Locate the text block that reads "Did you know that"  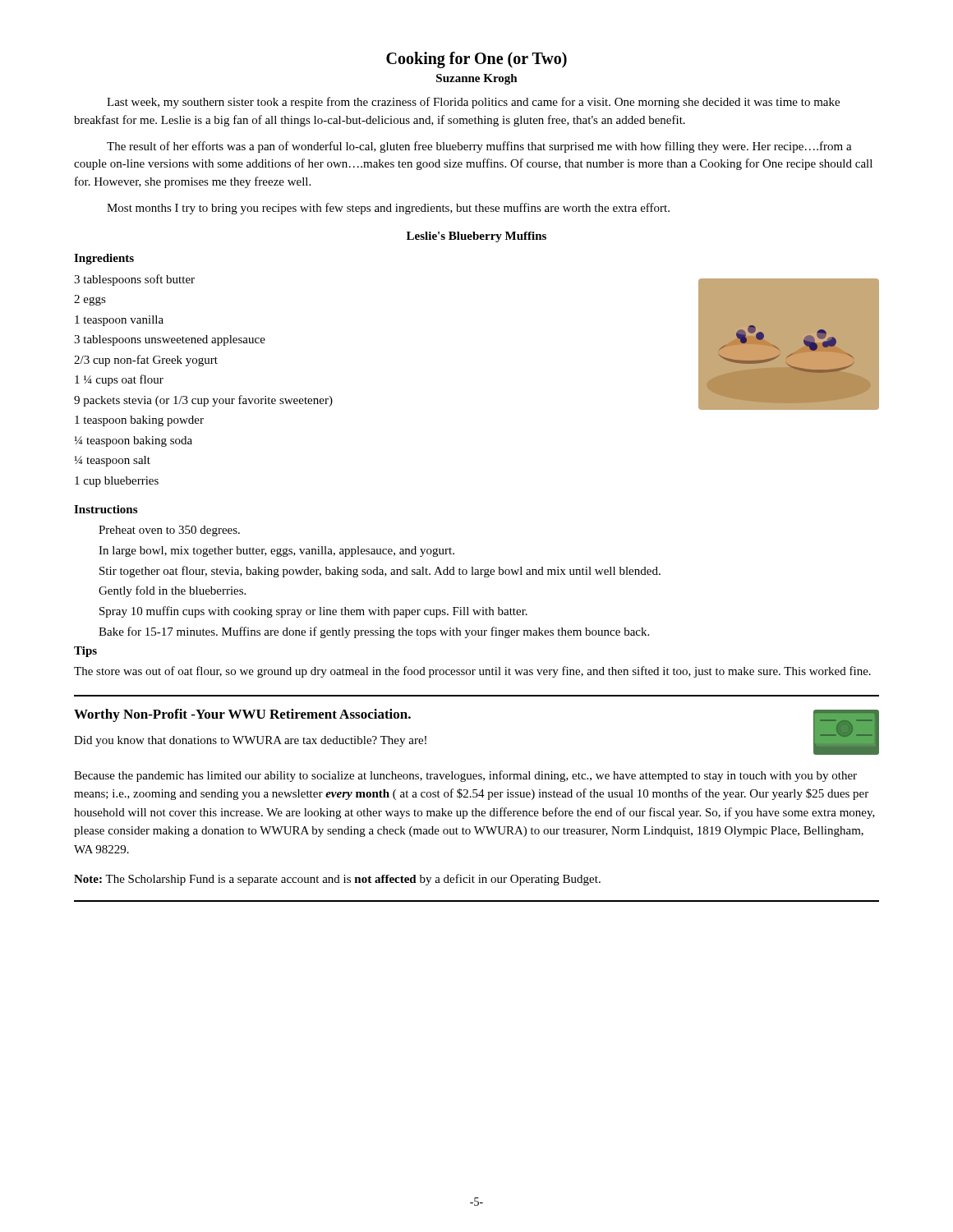tap(251, 740)
